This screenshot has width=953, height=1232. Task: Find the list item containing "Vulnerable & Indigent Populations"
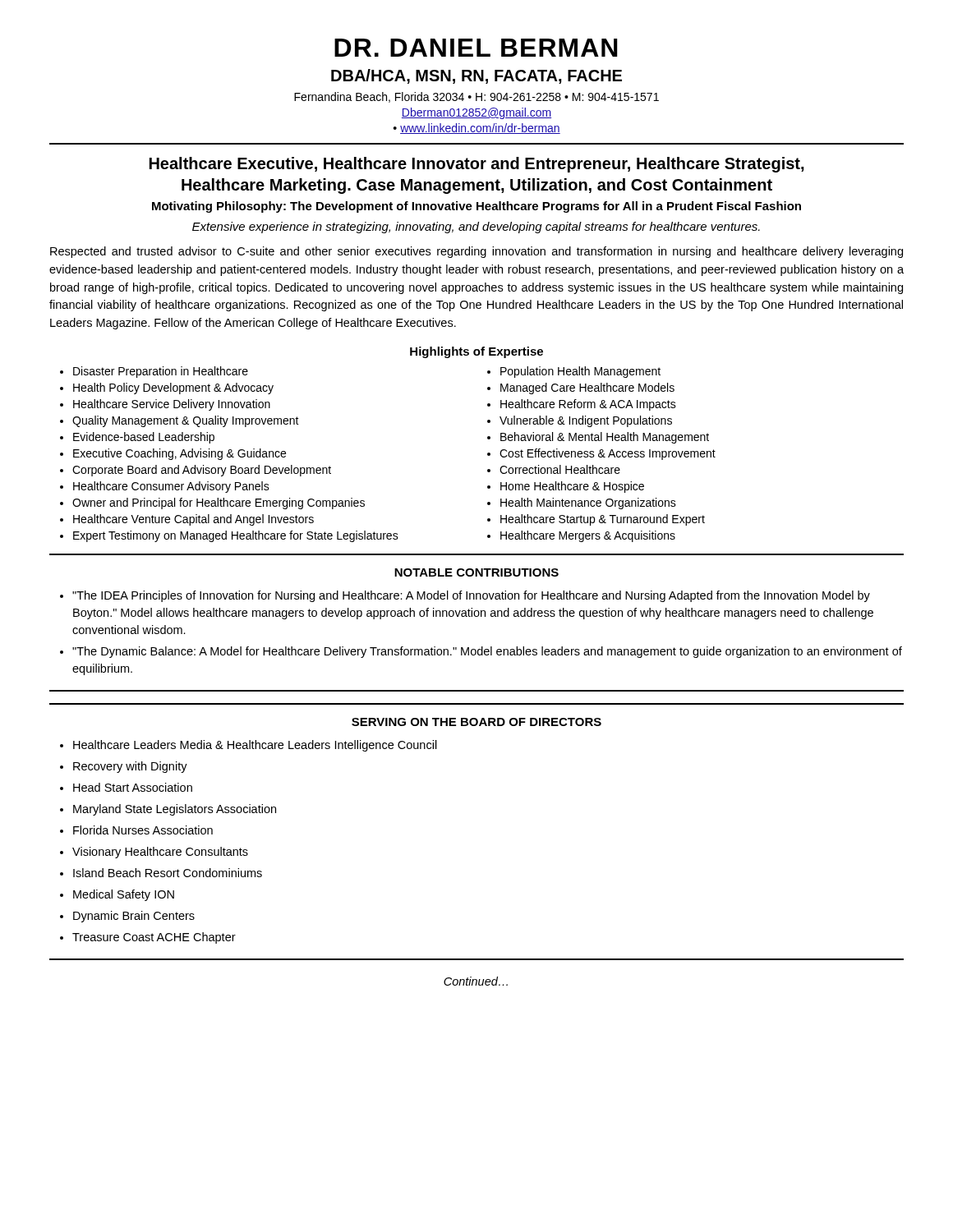coord(586,420)
